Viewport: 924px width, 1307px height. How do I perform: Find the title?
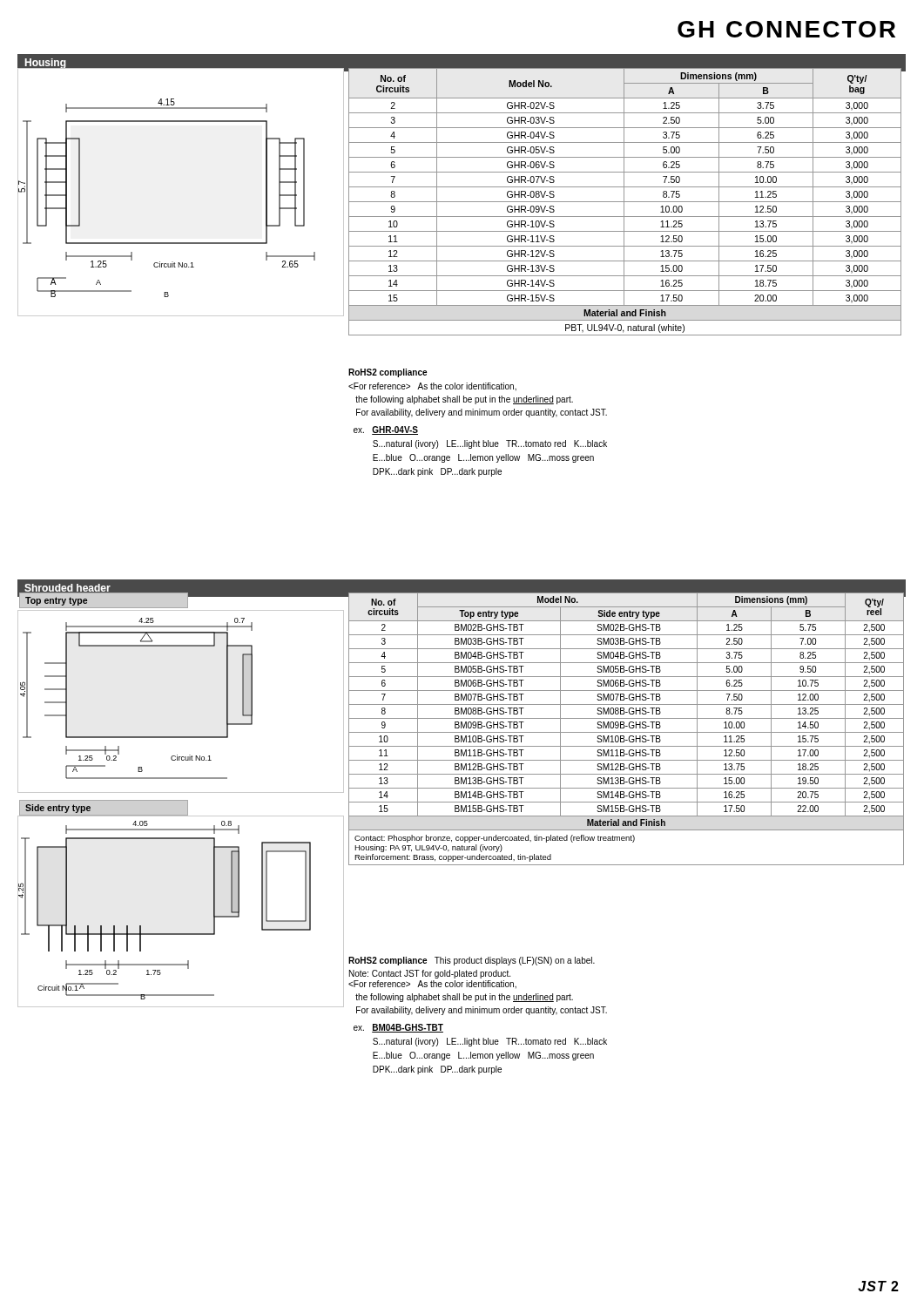pos(787,29)
